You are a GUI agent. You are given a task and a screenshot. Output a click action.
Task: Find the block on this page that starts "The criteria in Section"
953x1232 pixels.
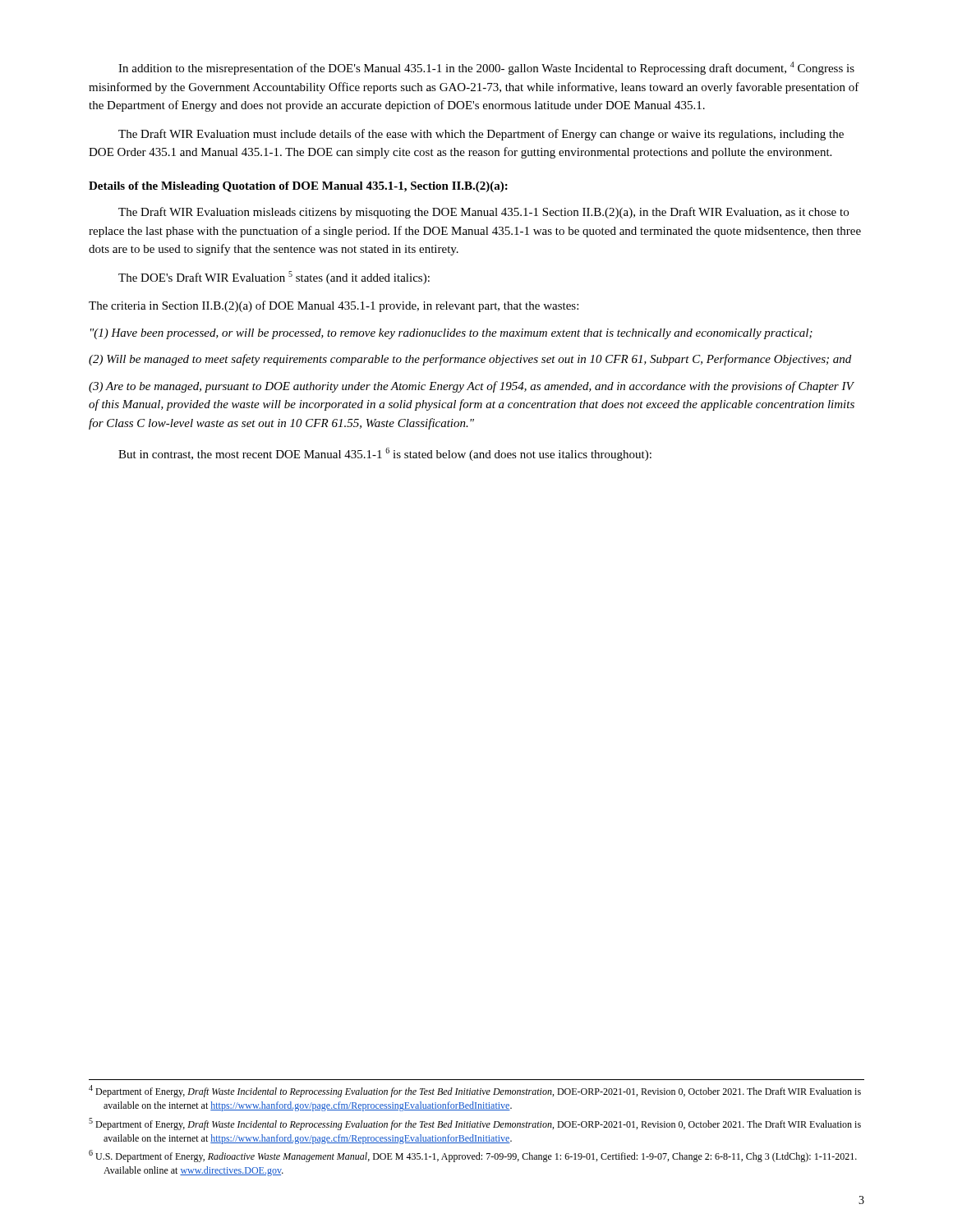click(x=476, y=306)
